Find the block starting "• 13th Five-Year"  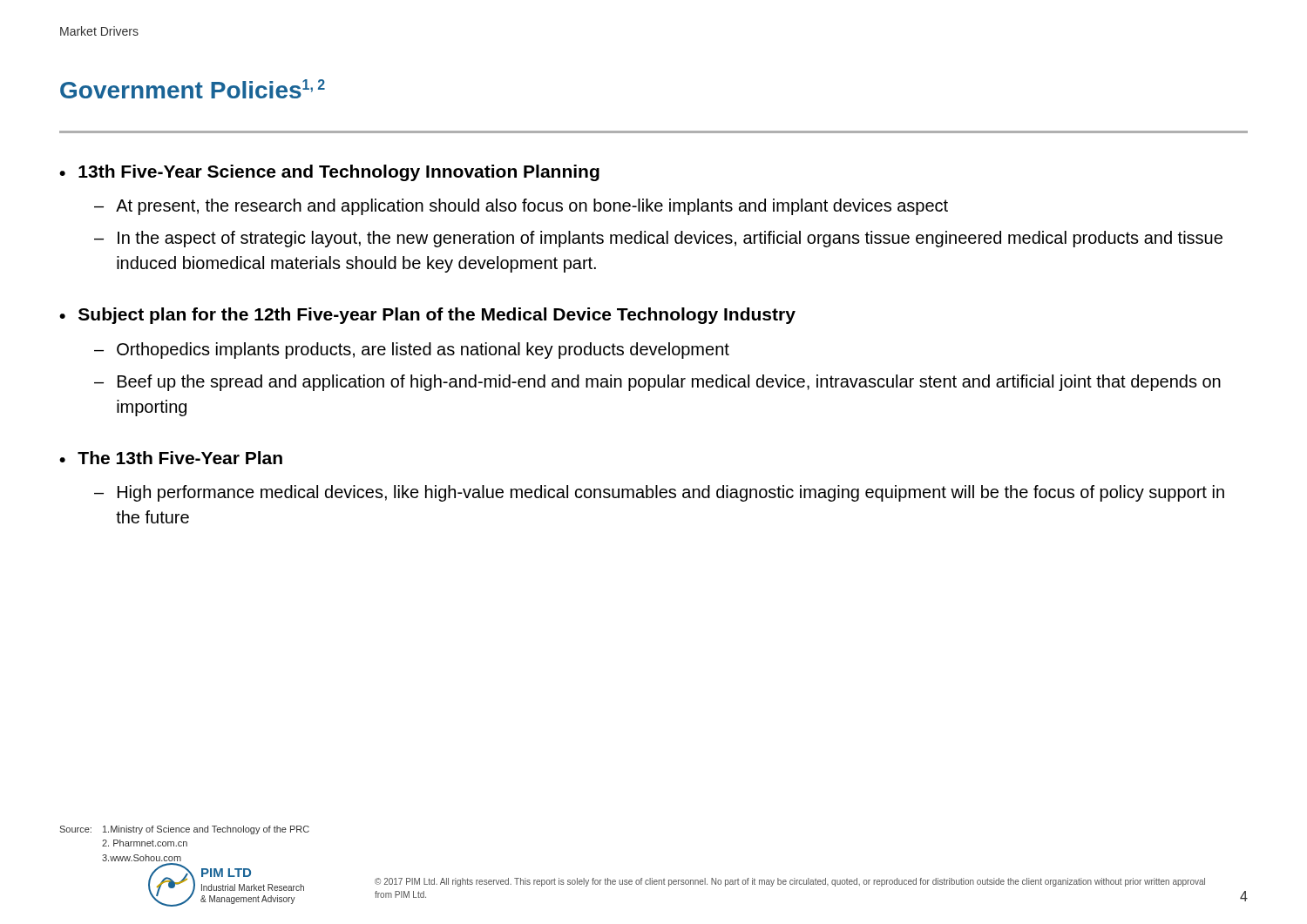(648, 219)
